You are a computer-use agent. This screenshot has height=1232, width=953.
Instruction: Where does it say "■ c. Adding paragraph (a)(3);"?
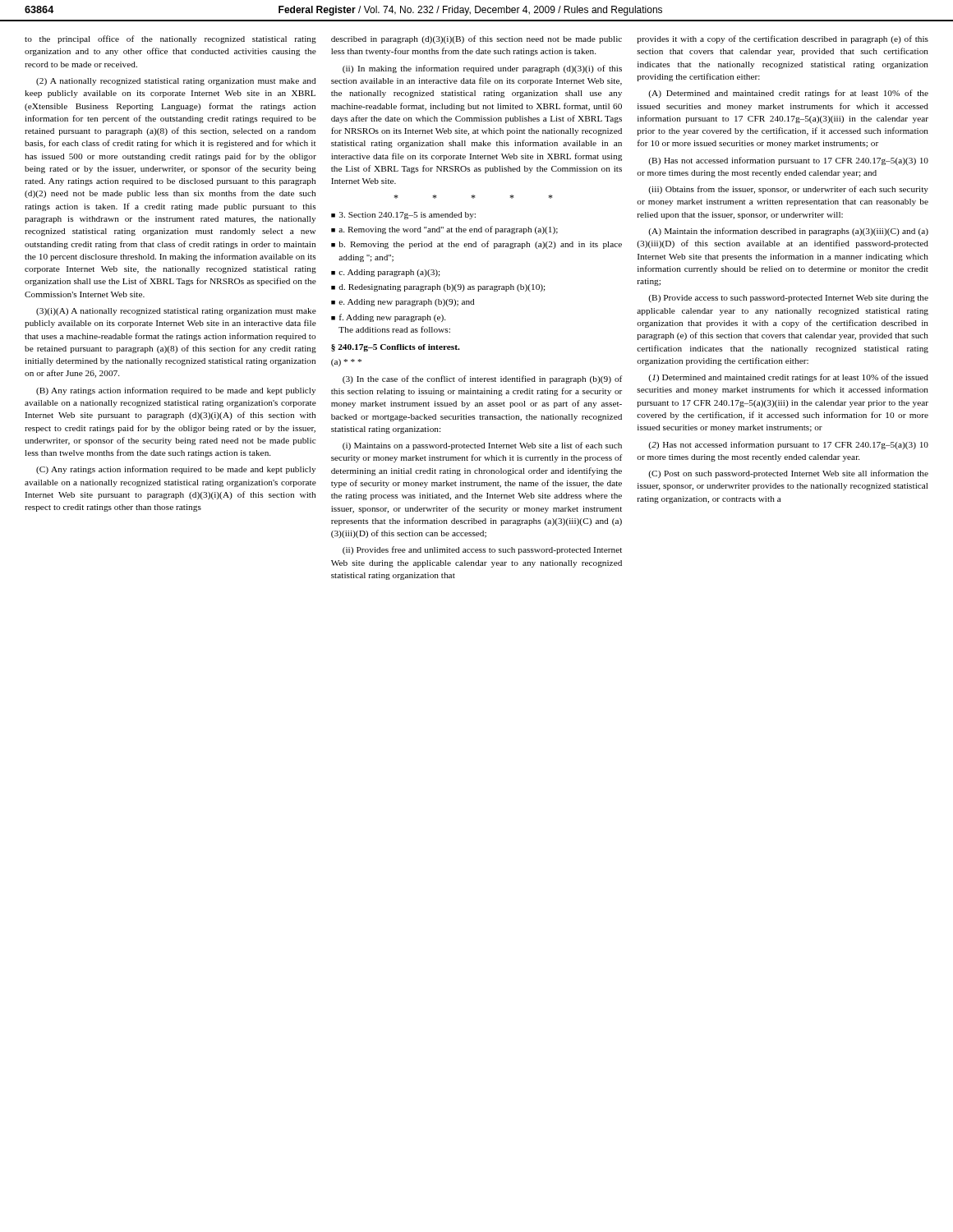pos(386,273)
